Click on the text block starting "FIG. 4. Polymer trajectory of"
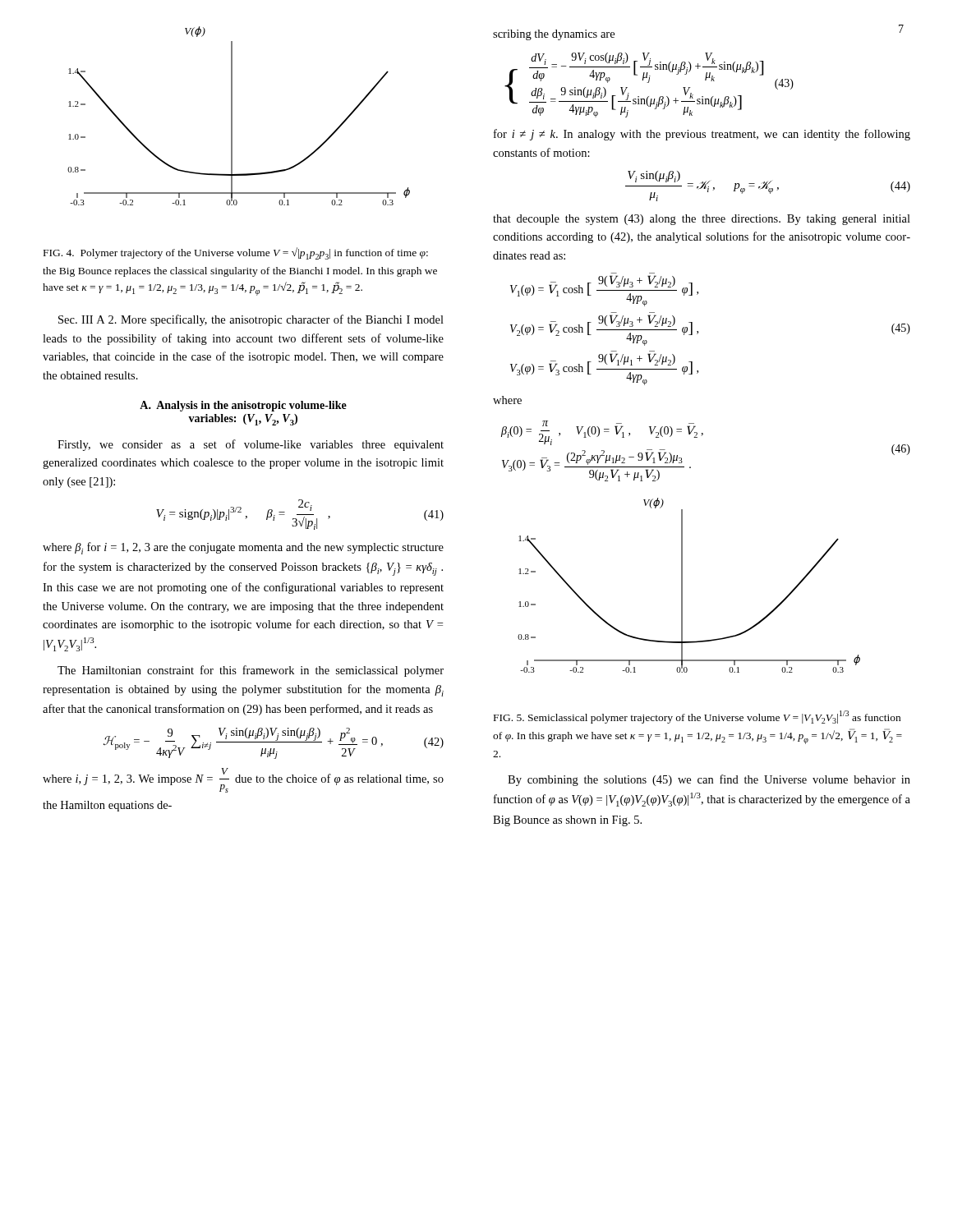 point(240,271)
